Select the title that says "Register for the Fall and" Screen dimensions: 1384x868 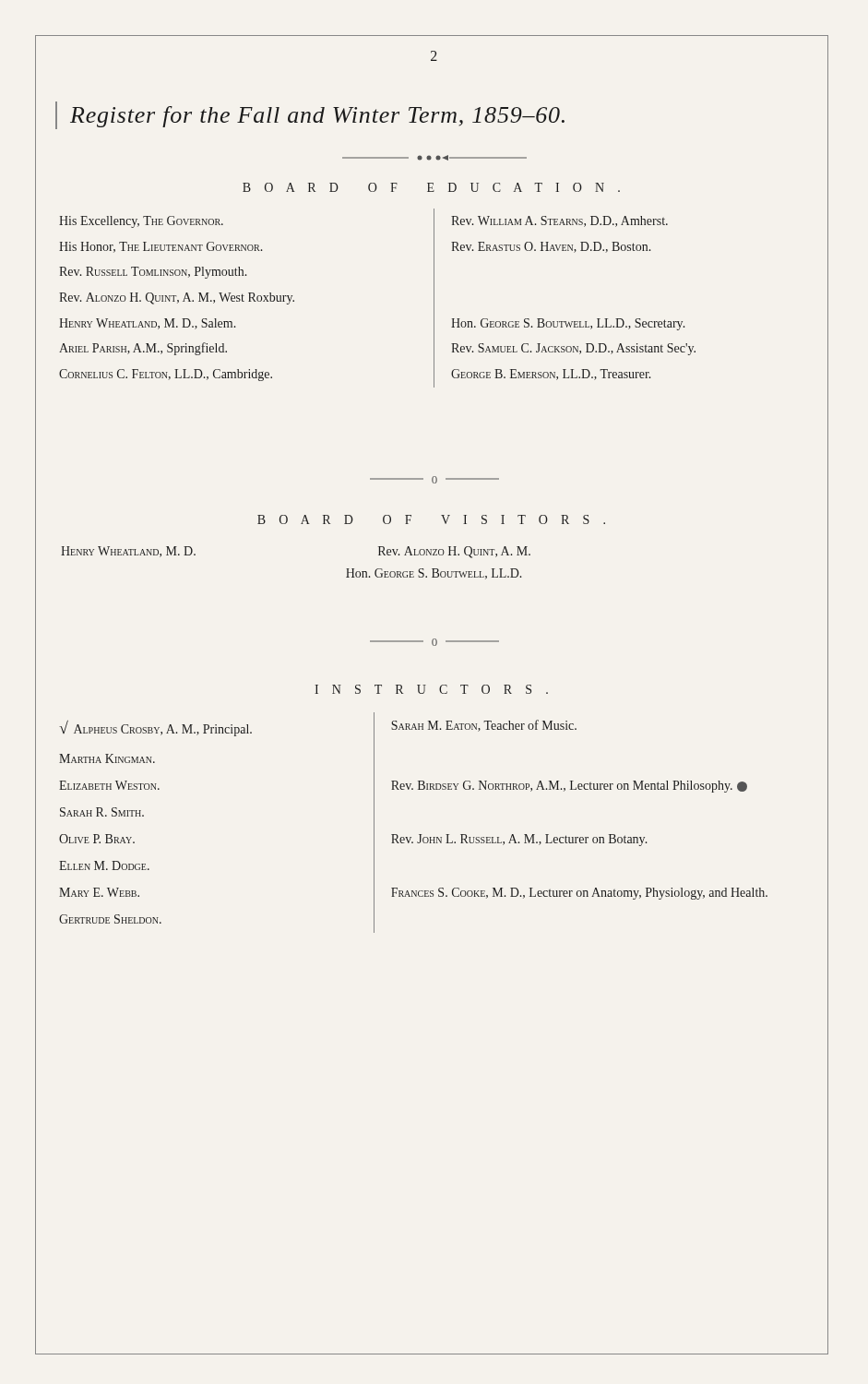319,115
